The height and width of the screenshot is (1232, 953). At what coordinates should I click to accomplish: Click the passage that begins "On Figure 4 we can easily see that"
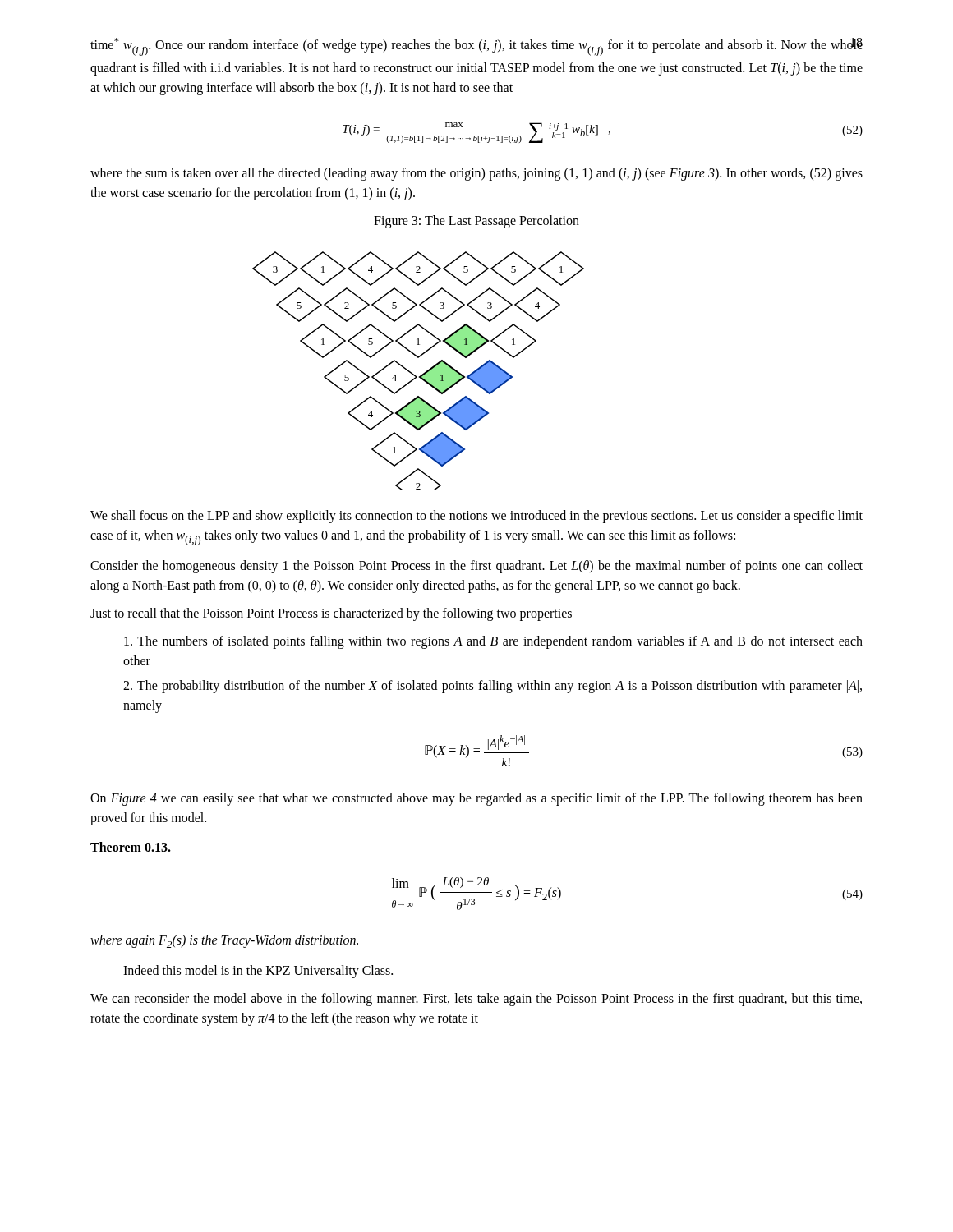[476, 808]
